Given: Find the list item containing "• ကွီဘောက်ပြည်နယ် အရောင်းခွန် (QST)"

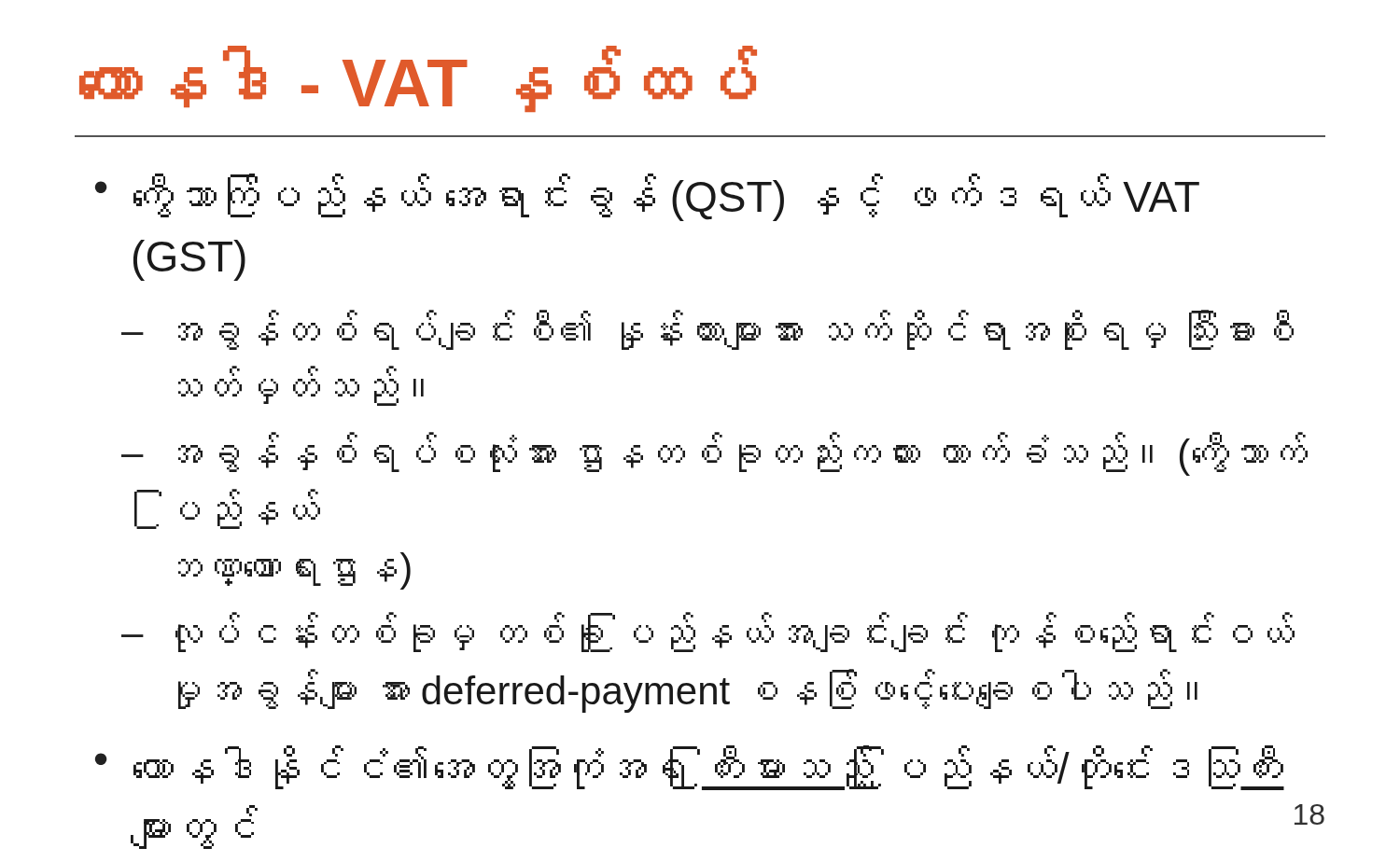Looking at the screenshot, I should click(x=709, y=443).
